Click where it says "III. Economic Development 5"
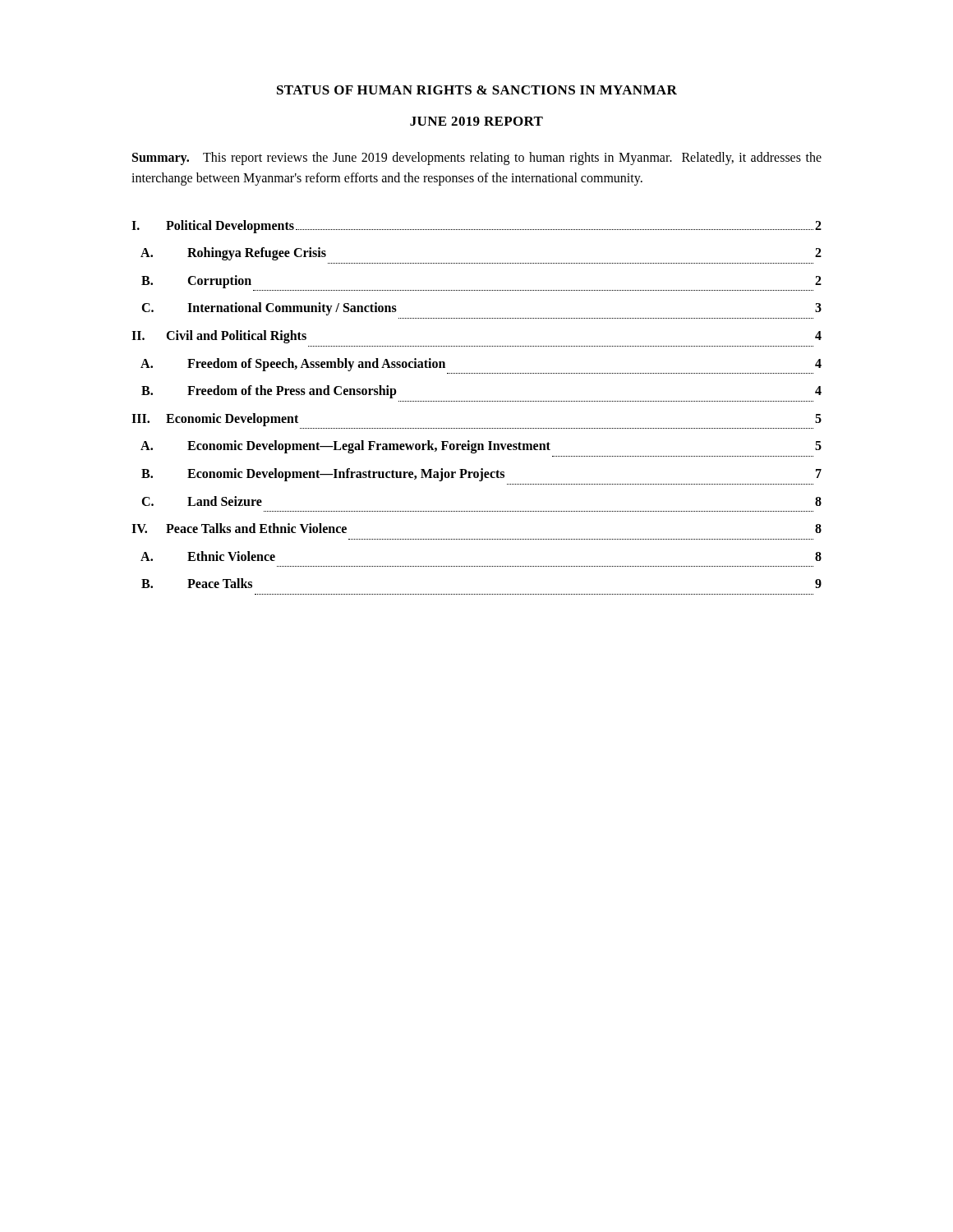 point(476,419)
